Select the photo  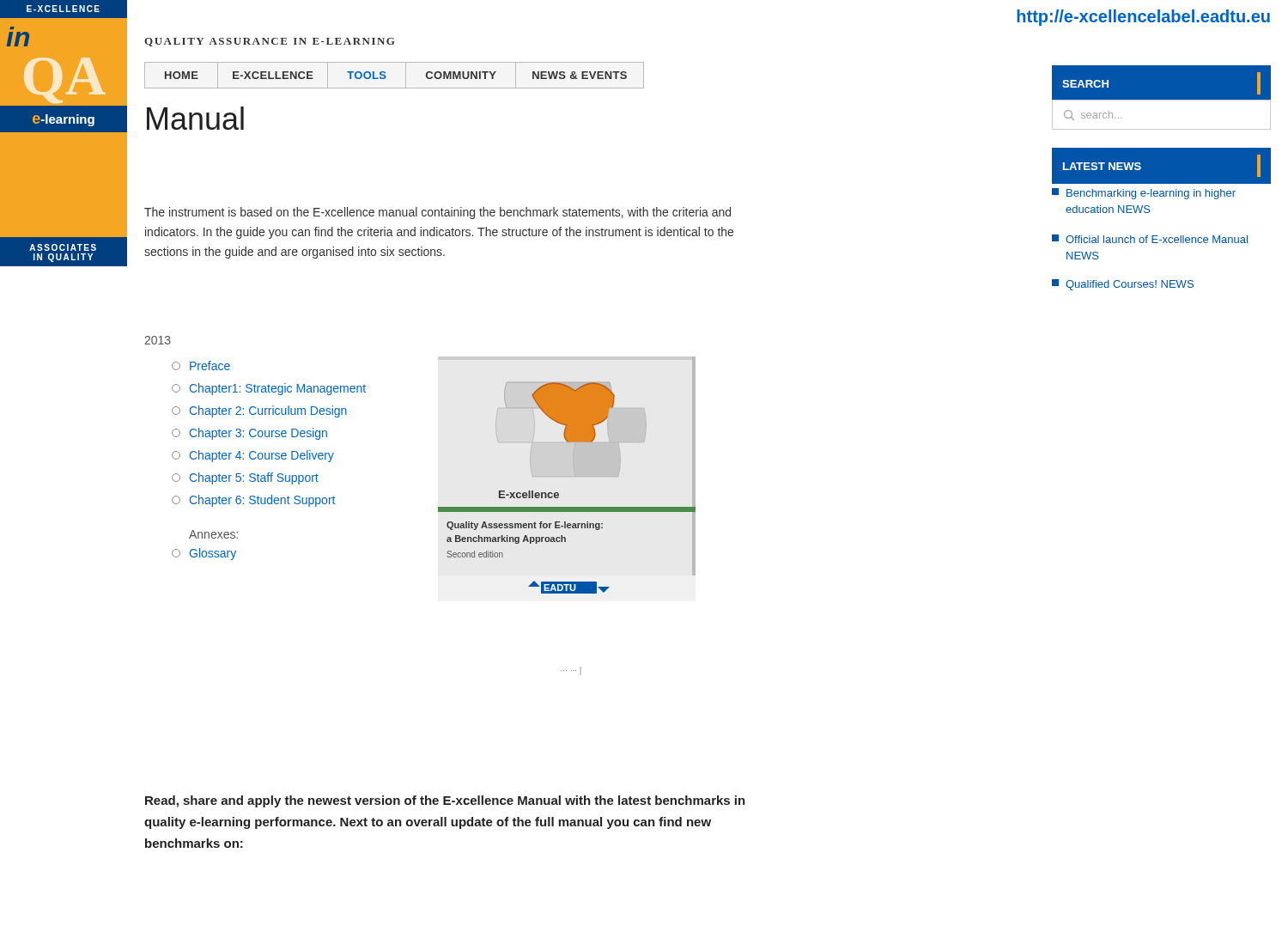click(575, 503)
